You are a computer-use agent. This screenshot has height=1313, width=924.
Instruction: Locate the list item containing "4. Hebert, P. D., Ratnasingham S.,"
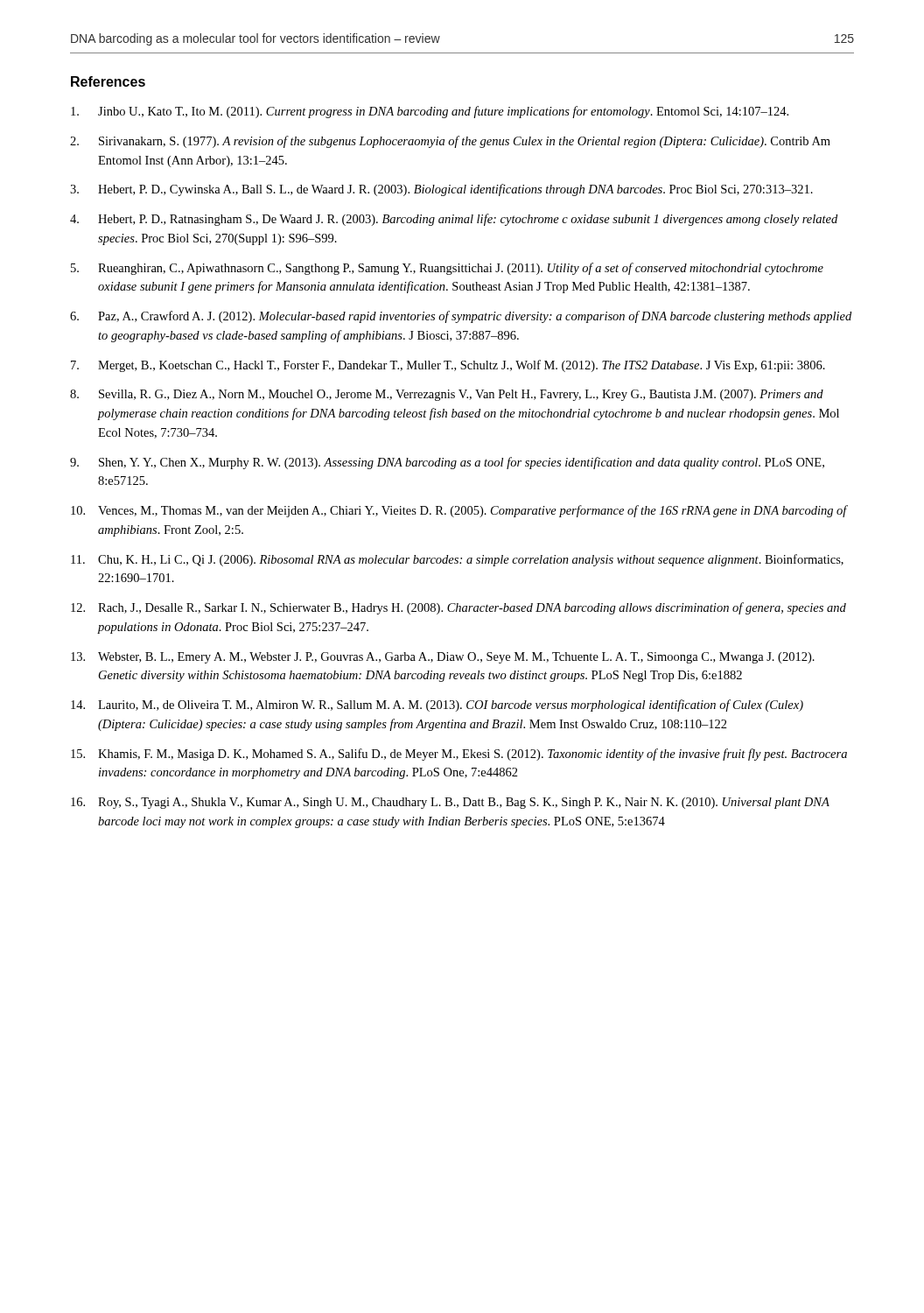coord(462,229)
